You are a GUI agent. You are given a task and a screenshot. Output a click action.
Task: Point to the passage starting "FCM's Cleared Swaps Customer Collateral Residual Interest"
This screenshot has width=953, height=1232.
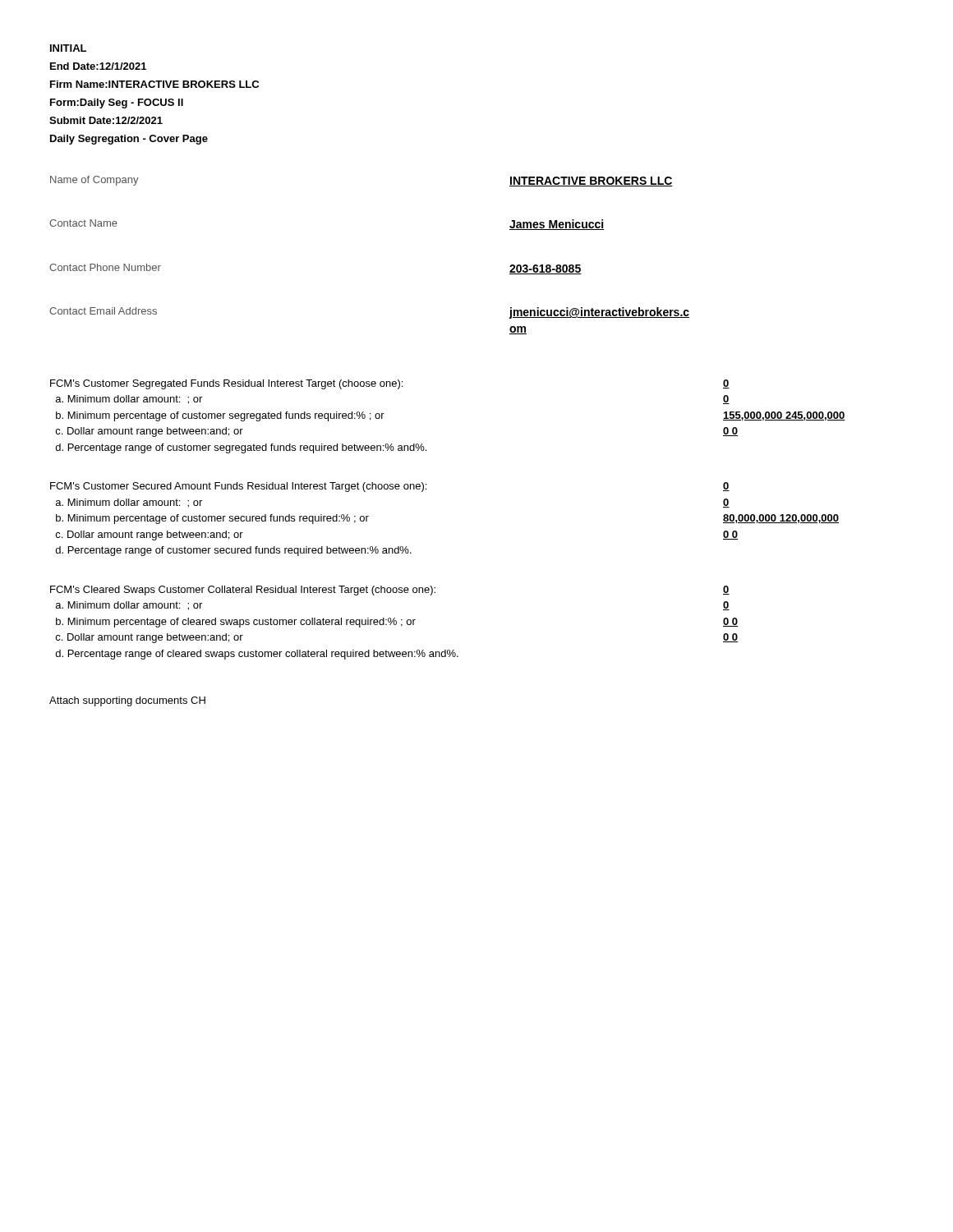[x=390, y=591]
